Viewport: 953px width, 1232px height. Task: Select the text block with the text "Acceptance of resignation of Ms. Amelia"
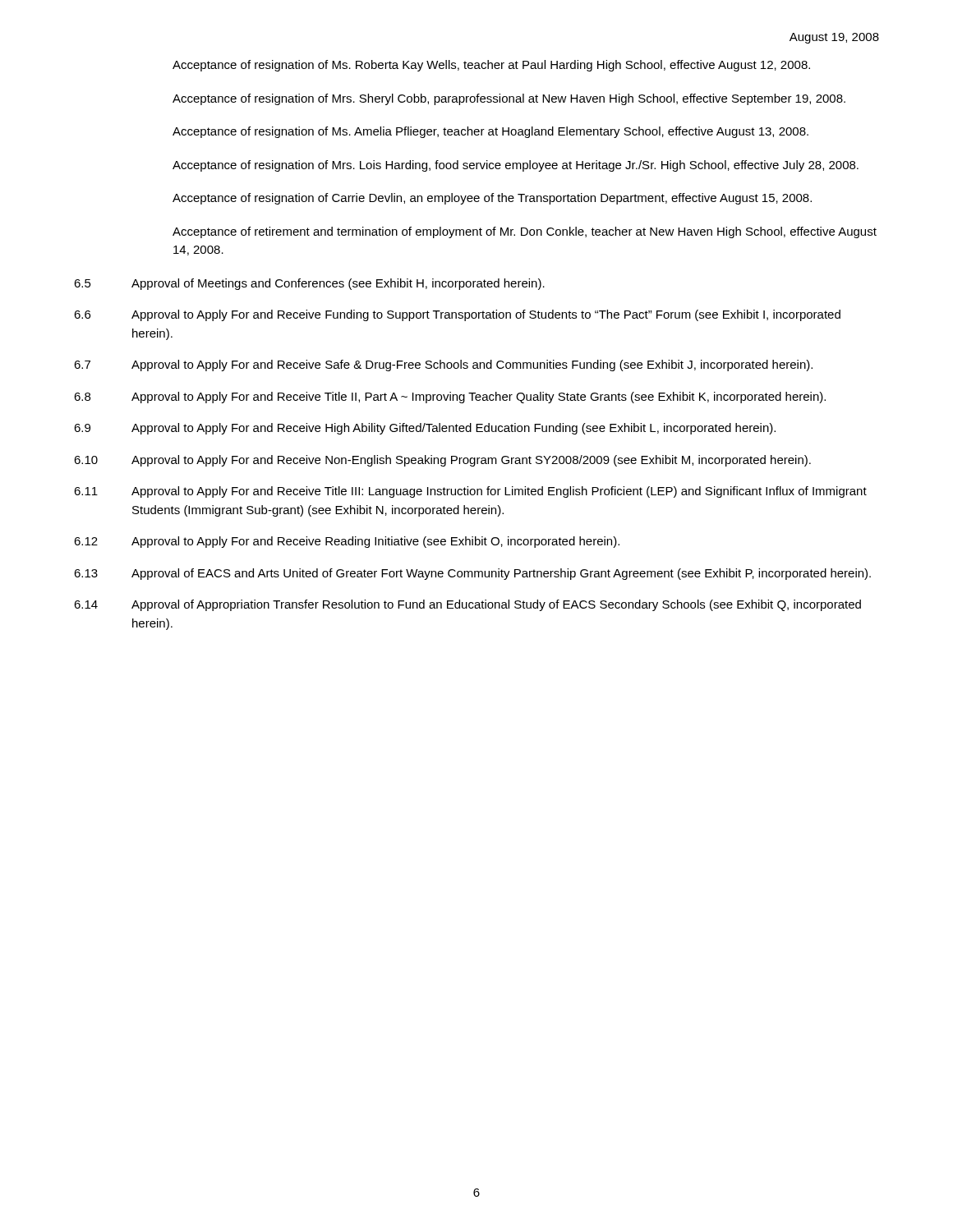coord(491,131)
